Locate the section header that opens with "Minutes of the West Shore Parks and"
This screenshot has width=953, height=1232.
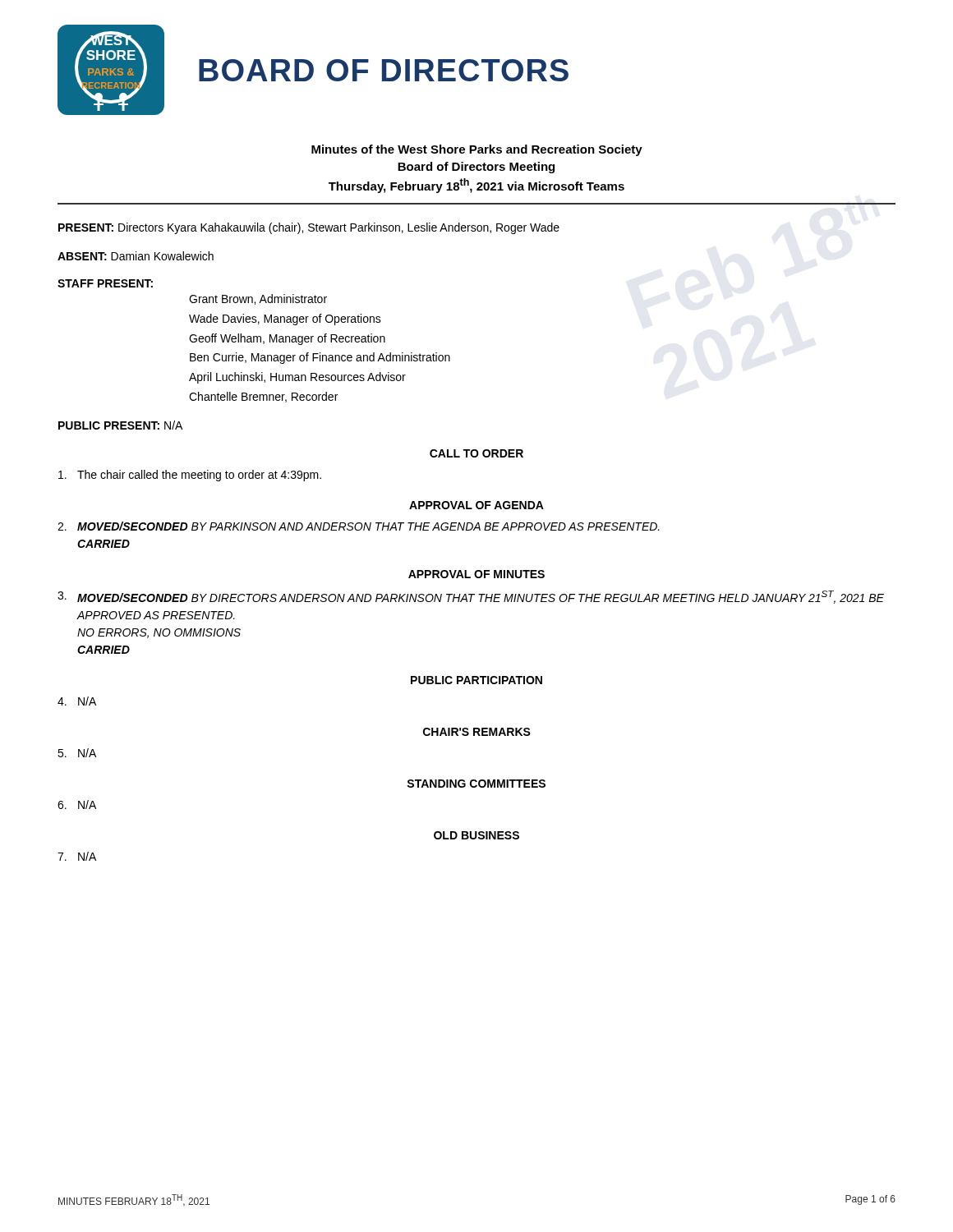pos(476,168)
